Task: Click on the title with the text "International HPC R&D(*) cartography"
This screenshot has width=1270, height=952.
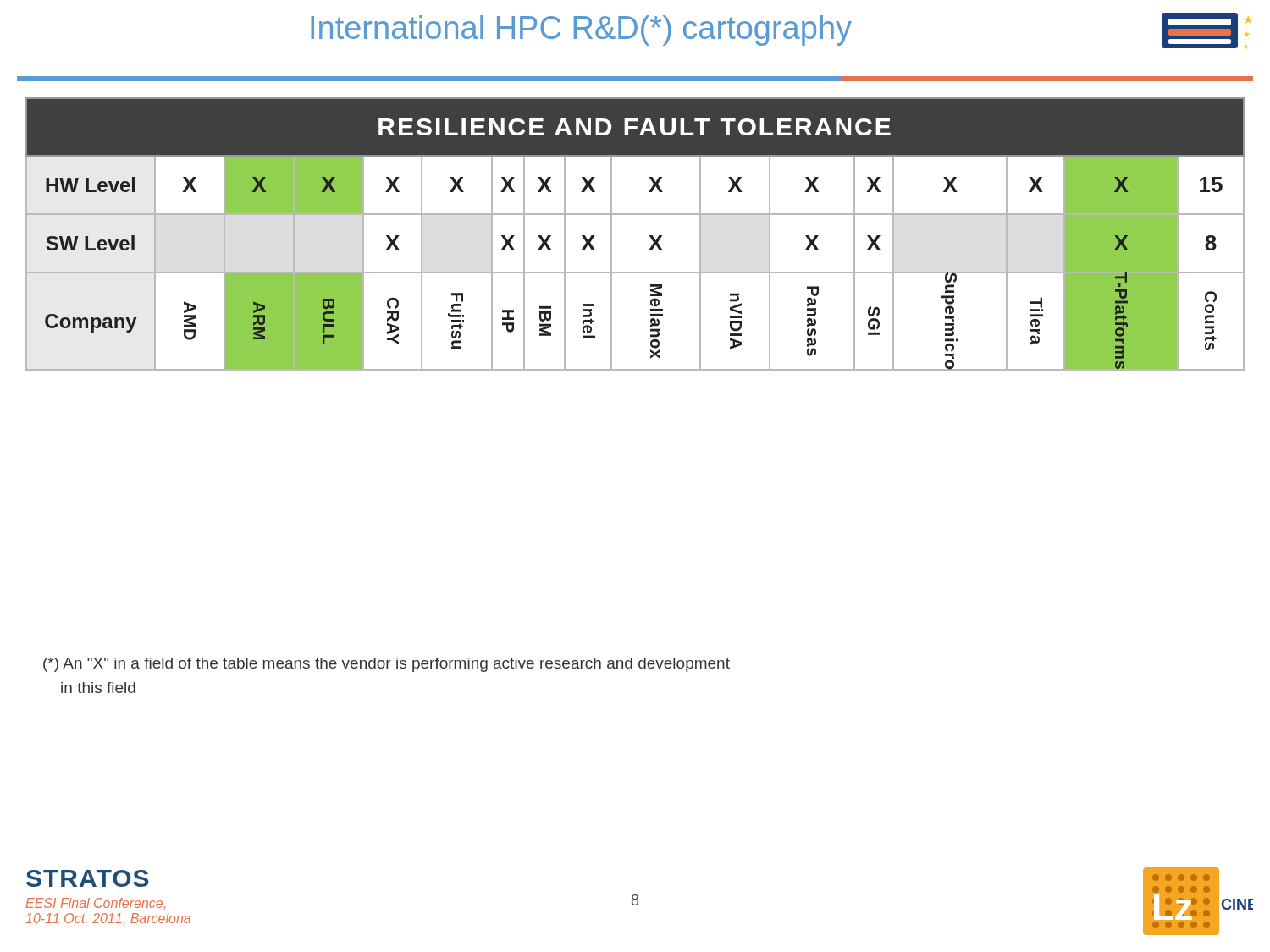Action: pos(580,28)
